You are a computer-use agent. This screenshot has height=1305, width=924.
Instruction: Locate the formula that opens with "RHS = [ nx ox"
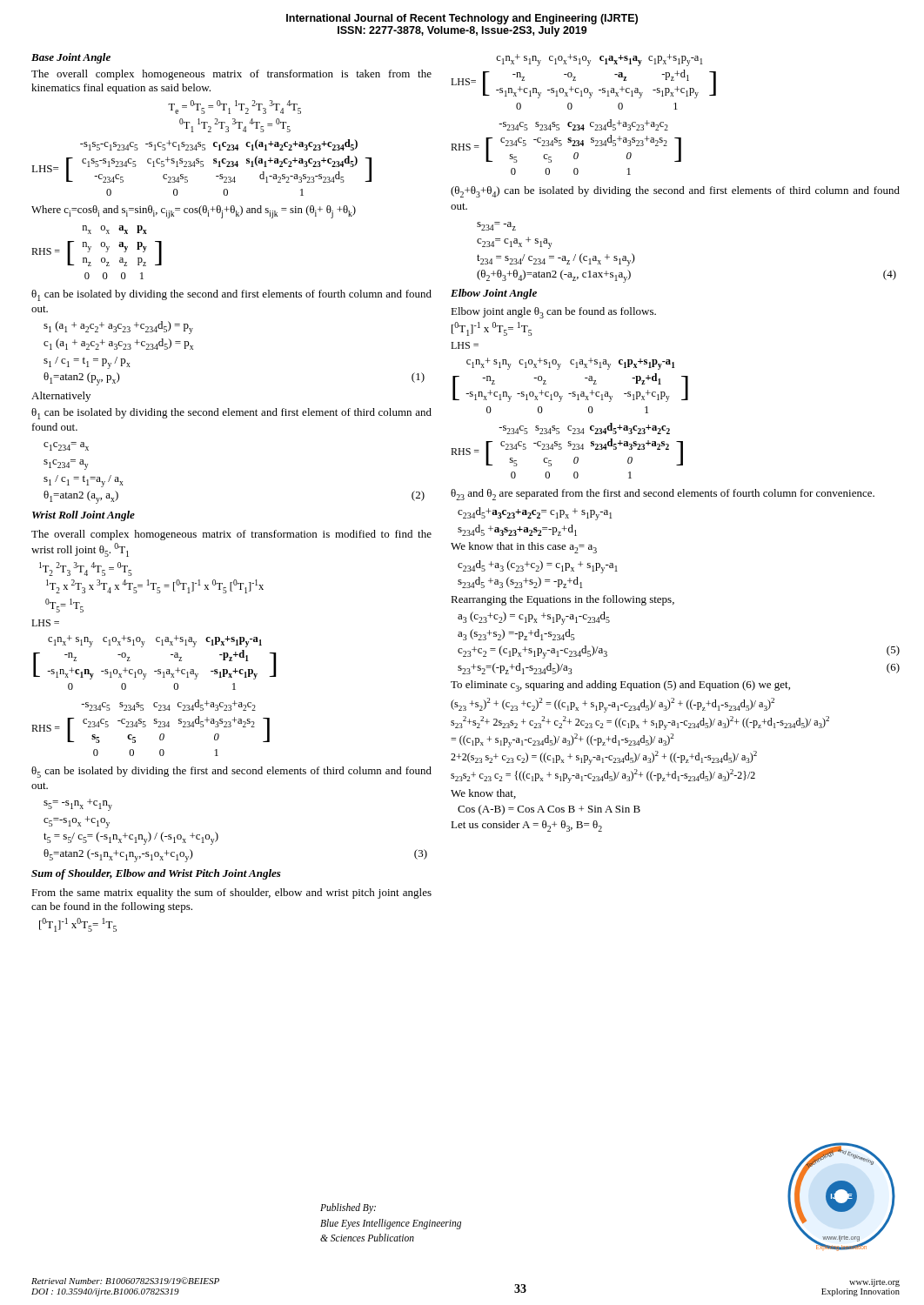pyautogui.click(x=97, y=252)
